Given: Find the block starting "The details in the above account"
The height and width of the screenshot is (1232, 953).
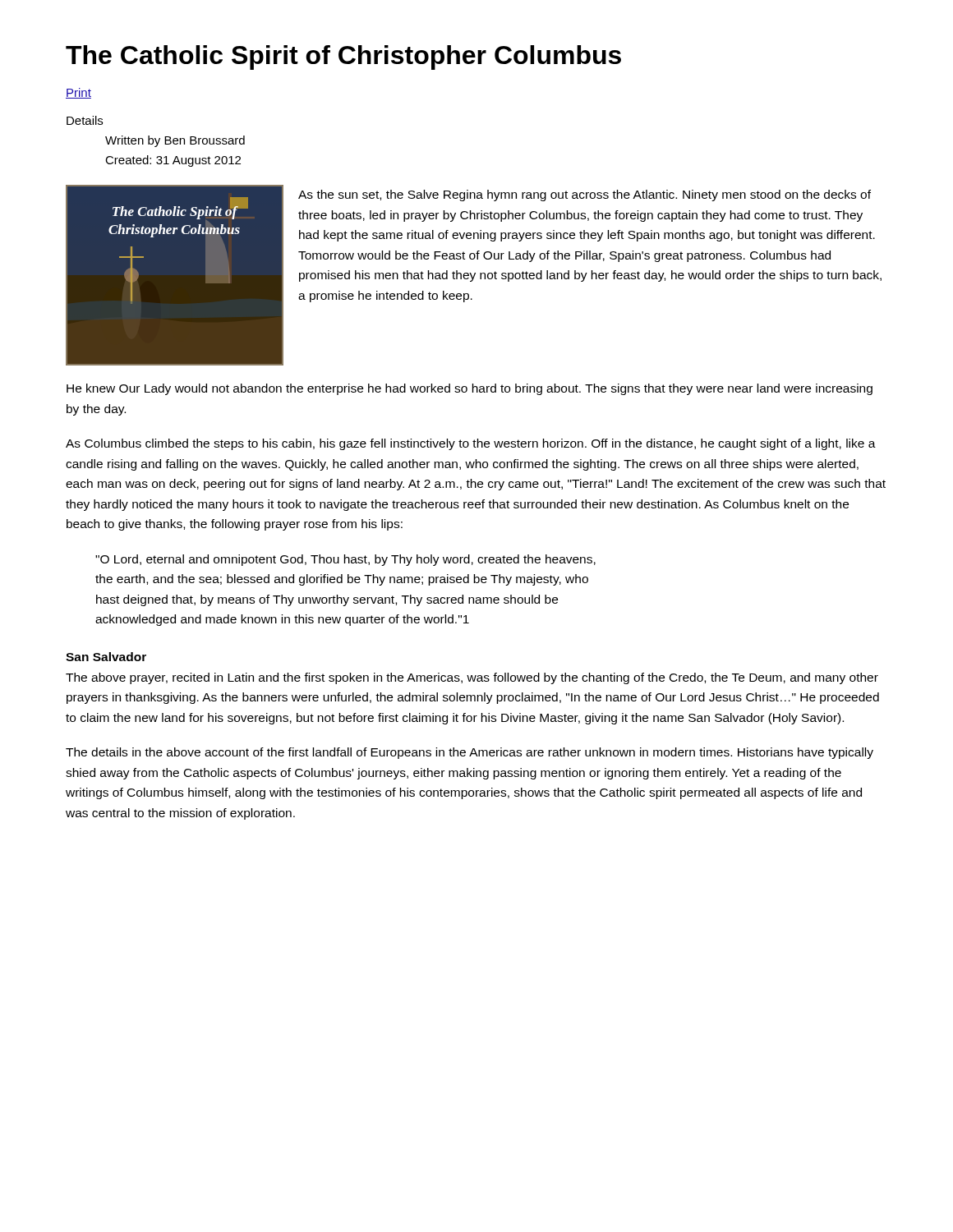Looking at the screenshot, I should 476,783.
